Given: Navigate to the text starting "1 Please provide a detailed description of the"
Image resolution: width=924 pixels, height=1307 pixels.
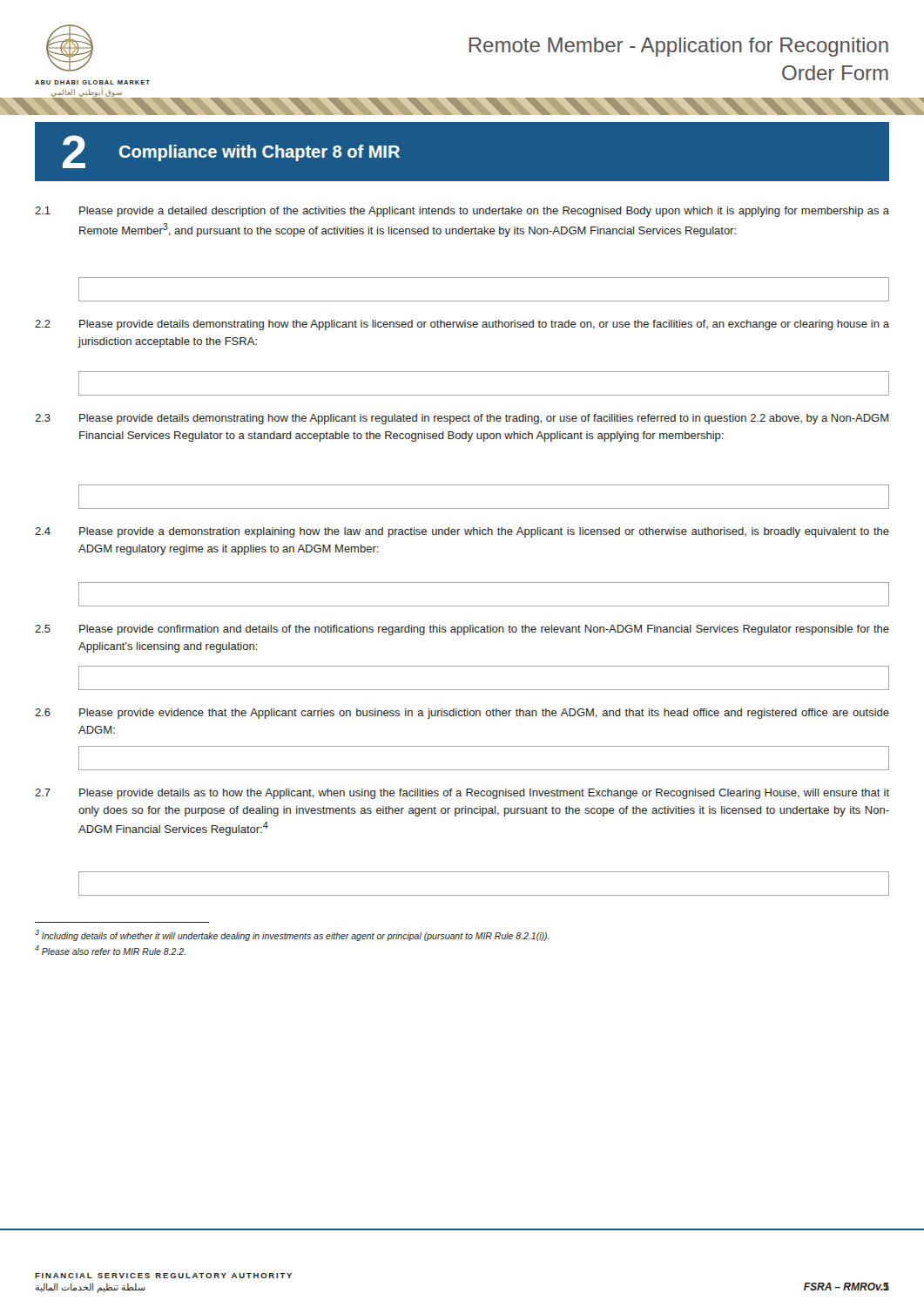Looking at the screenshot, I should point(462,221).
